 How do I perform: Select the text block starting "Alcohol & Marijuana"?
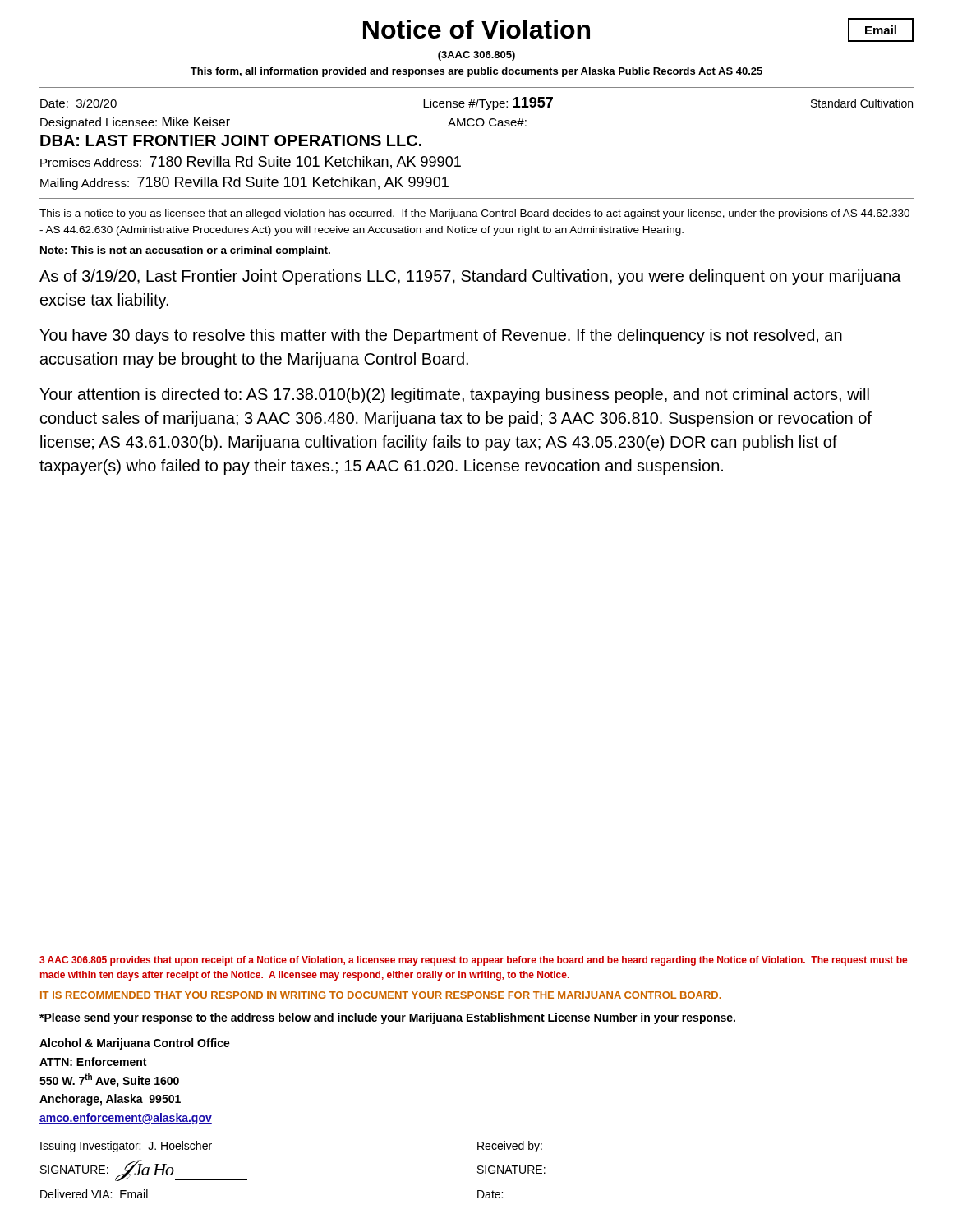[x=135, y=1080]
